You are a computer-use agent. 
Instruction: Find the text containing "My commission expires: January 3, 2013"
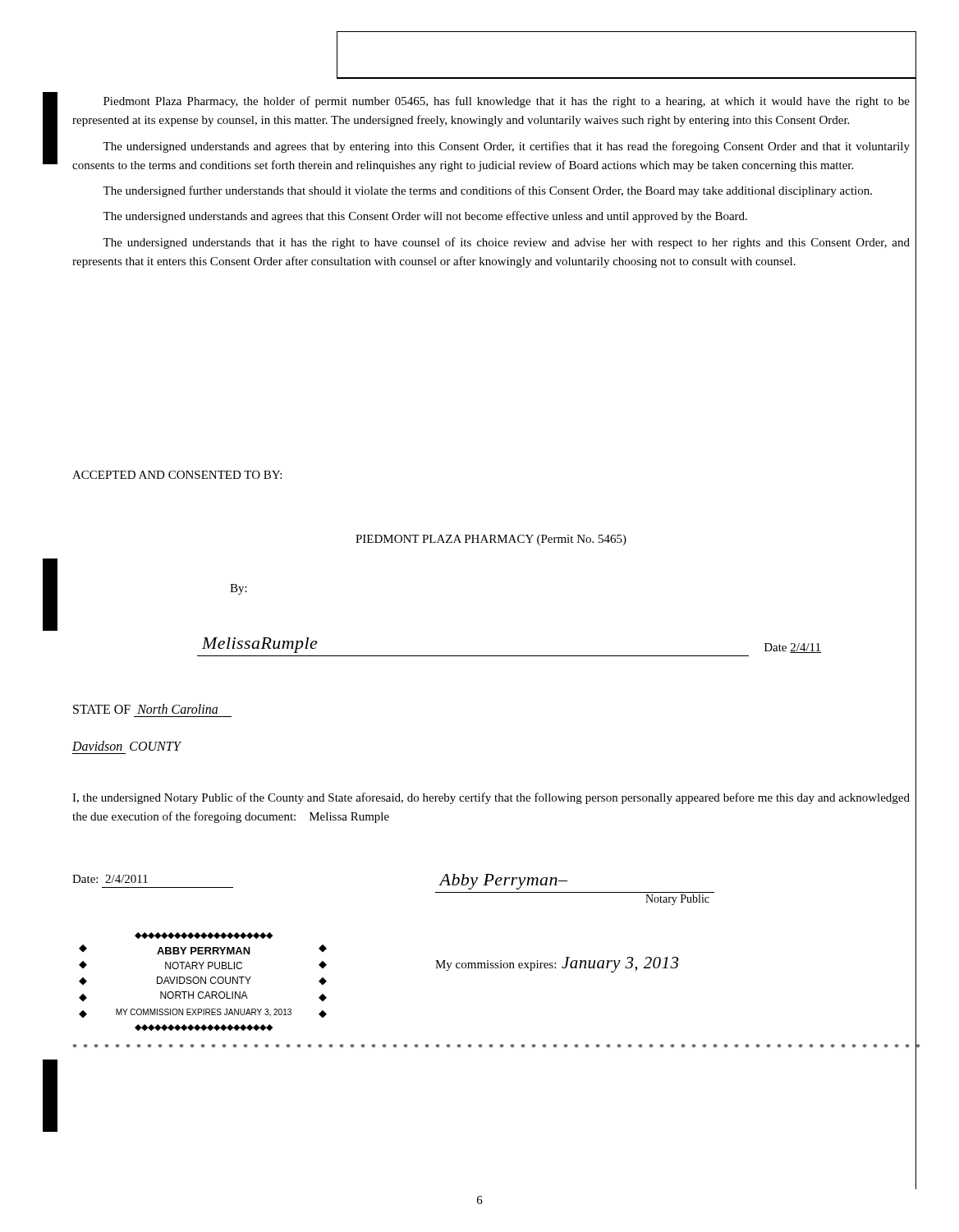(557, 963)
